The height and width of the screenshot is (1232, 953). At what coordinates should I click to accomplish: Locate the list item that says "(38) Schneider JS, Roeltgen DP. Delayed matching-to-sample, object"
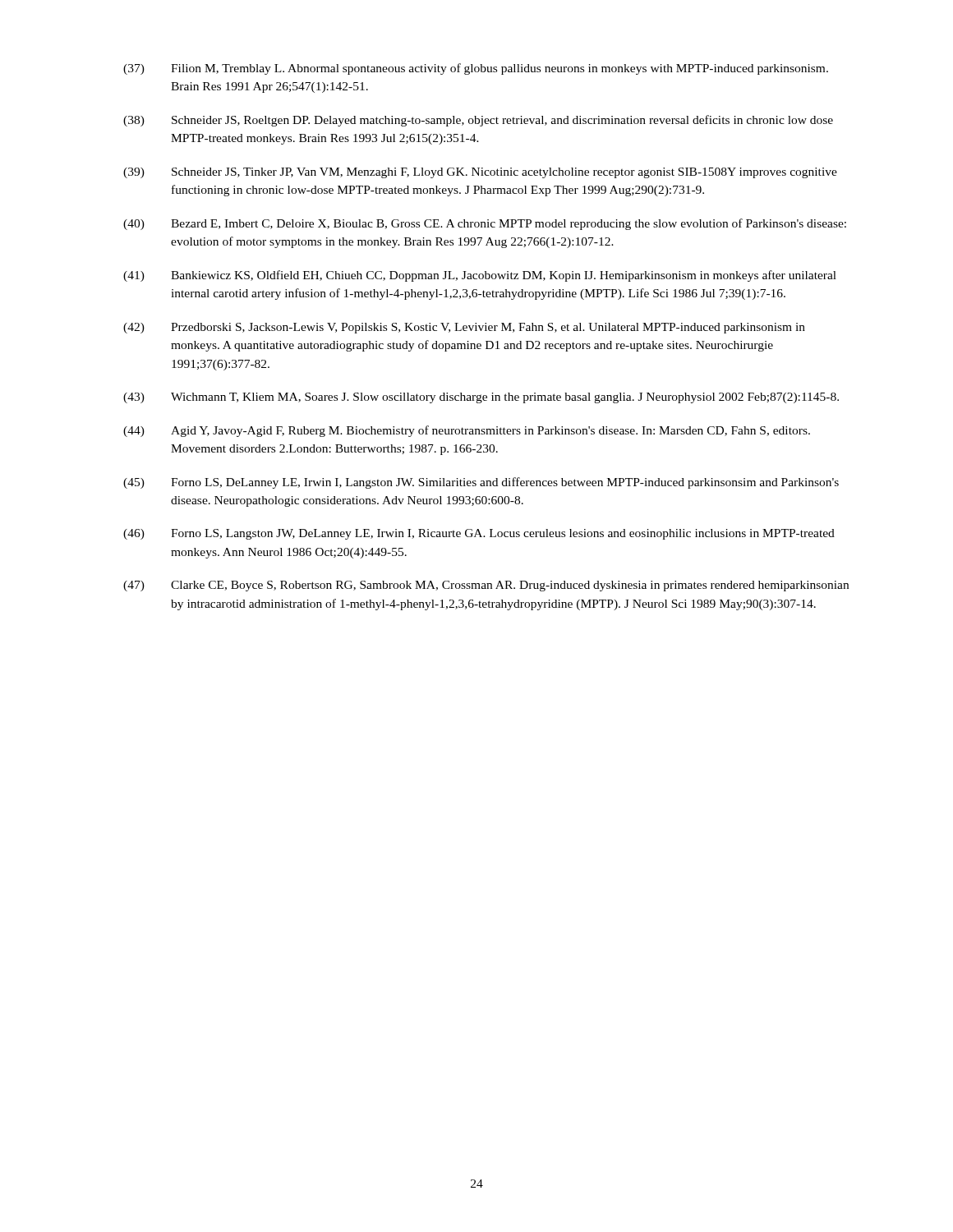pyautogui.click(x=489, y=129)
